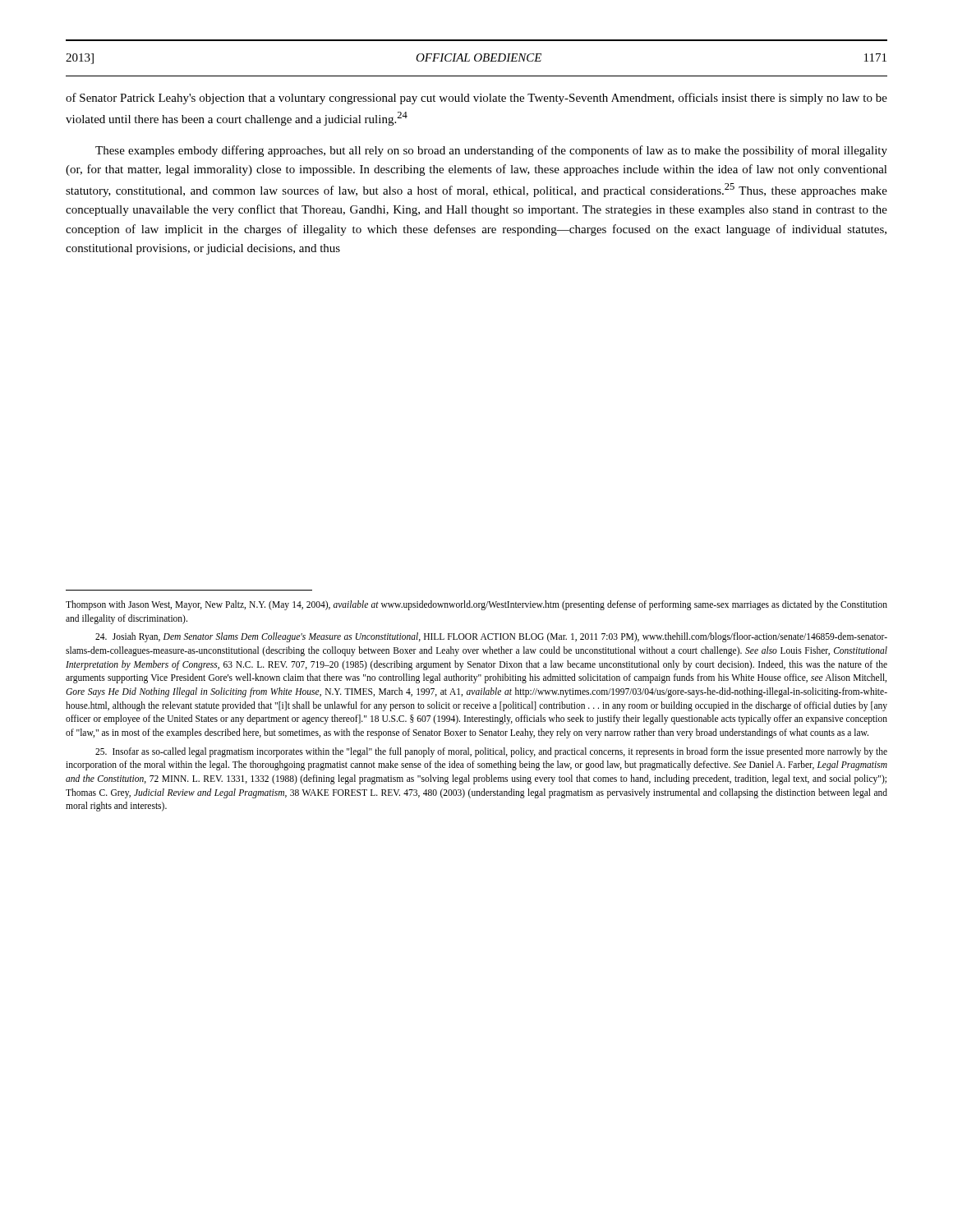Navigate to the block starting "of Senator Patrick Leahy's objection that"
953x1232 pixels.
click(476, 173)
